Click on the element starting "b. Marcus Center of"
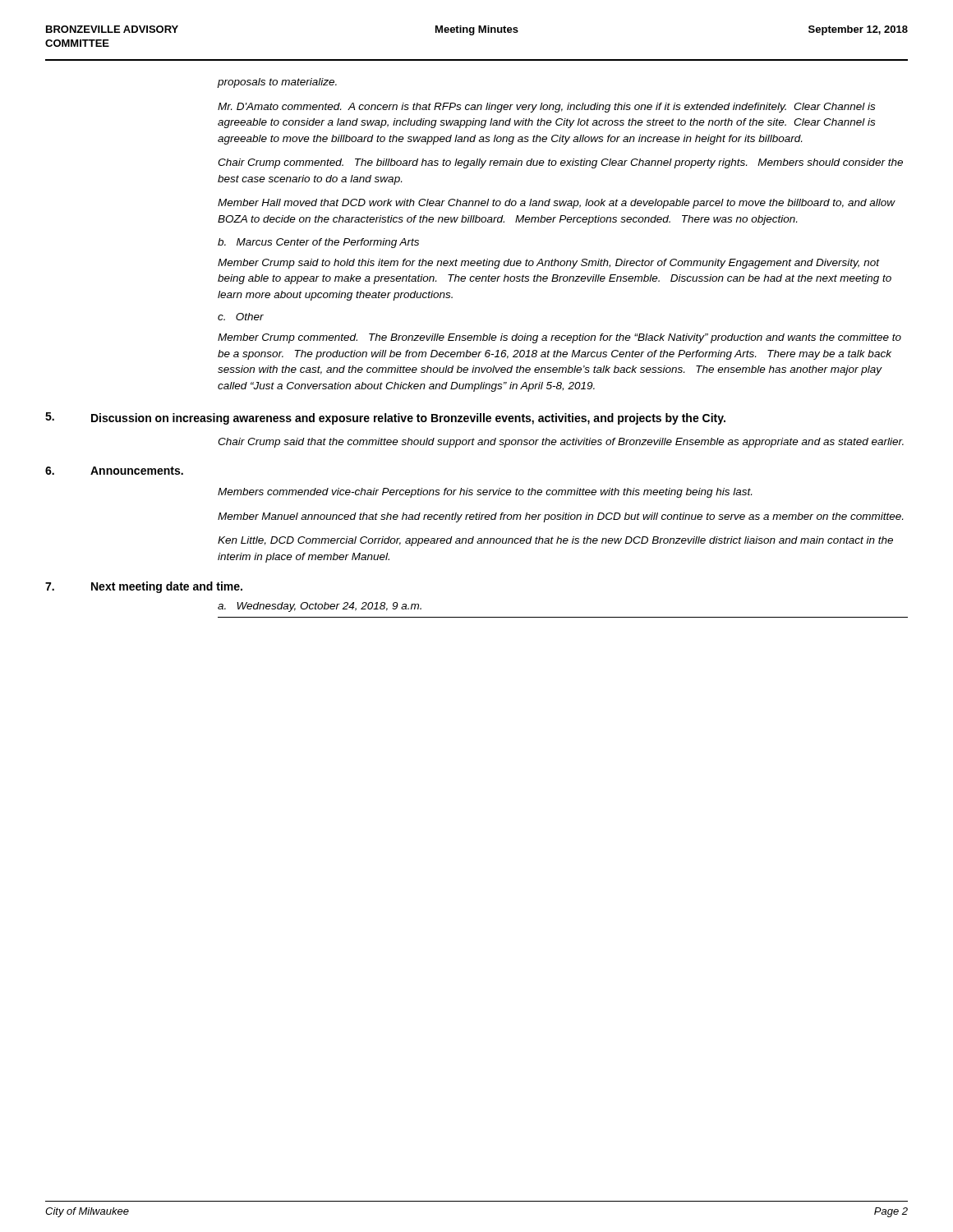Image resolution: width=953 pixels, height=1232 pixels. point(318,243)
